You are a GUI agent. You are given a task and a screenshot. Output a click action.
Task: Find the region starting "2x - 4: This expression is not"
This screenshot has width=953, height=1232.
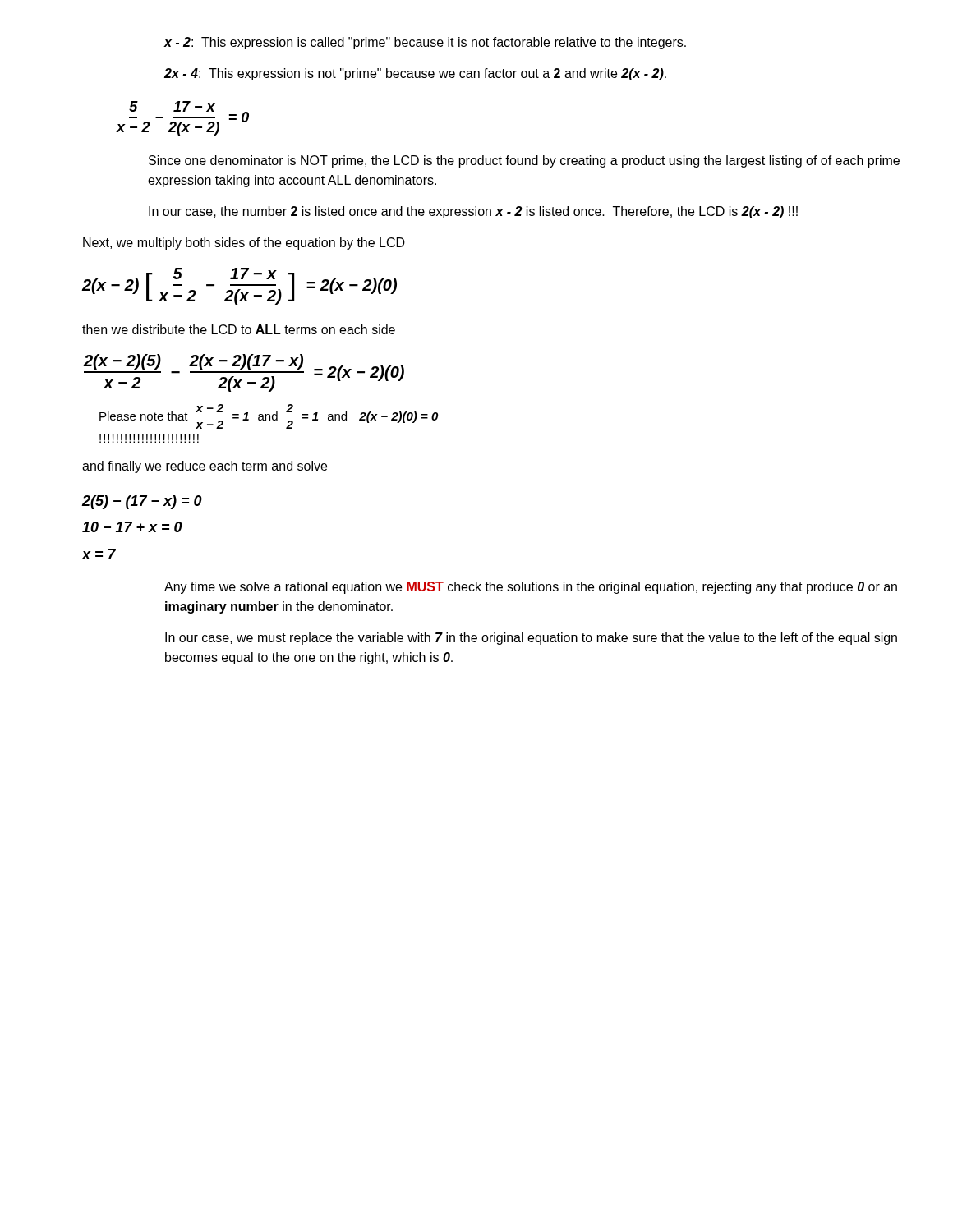coord(416,73)
